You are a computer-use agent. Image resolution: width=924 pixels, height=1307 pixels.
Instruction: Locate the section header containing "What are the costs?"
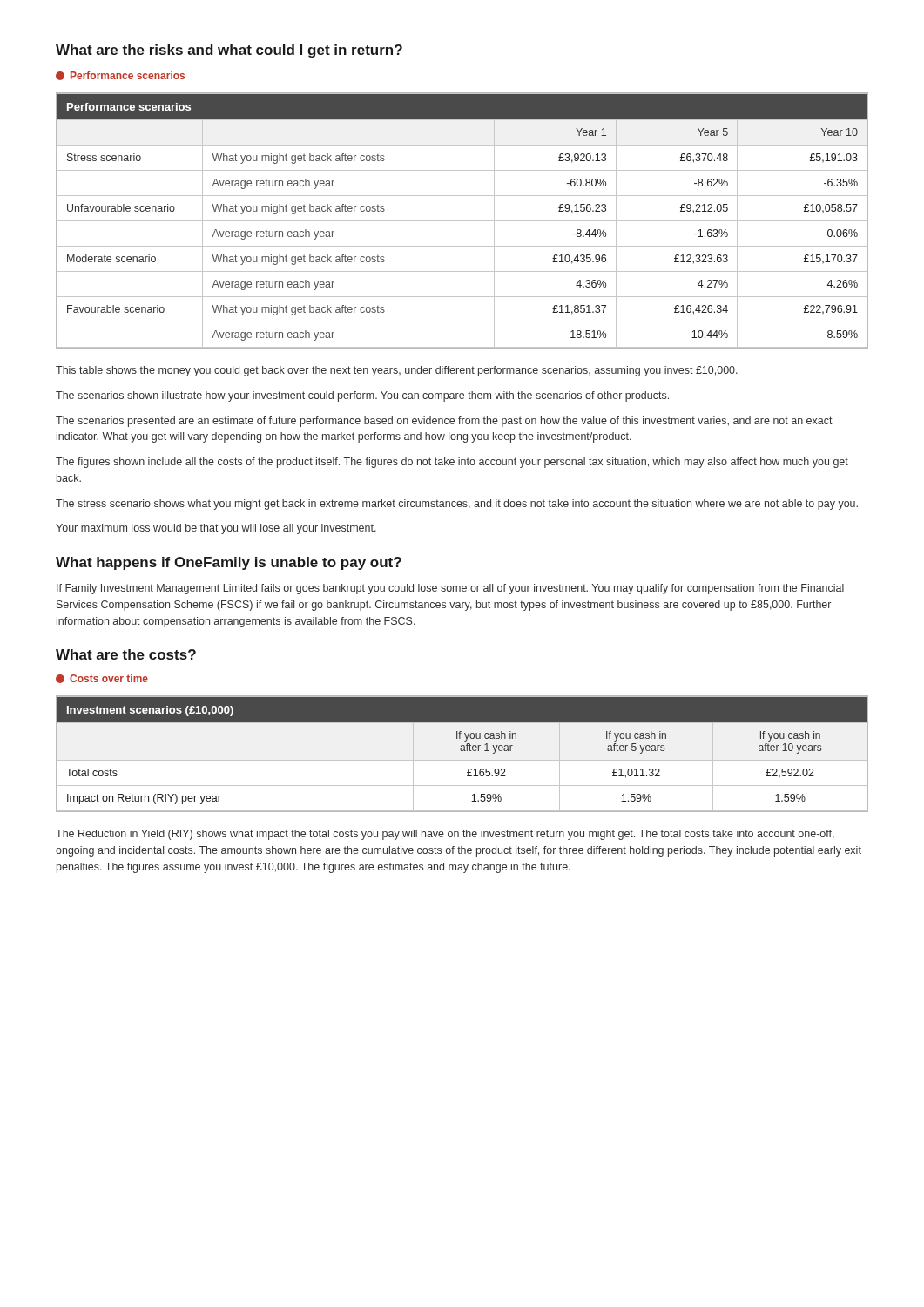[126, 655]
